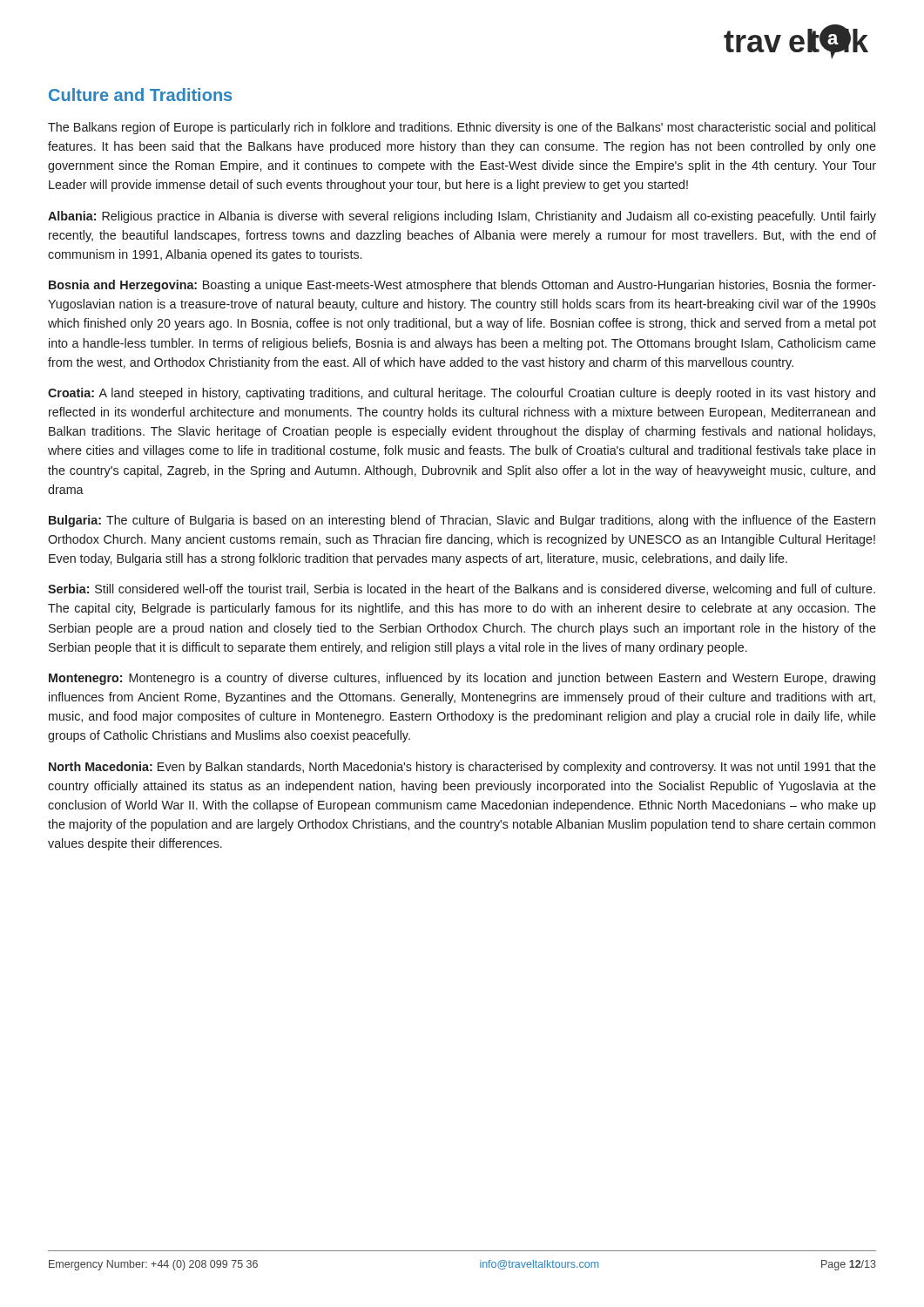Locate the logo
The width and height of the screenshot is (924, 1307).
click(x=800, y=42)
